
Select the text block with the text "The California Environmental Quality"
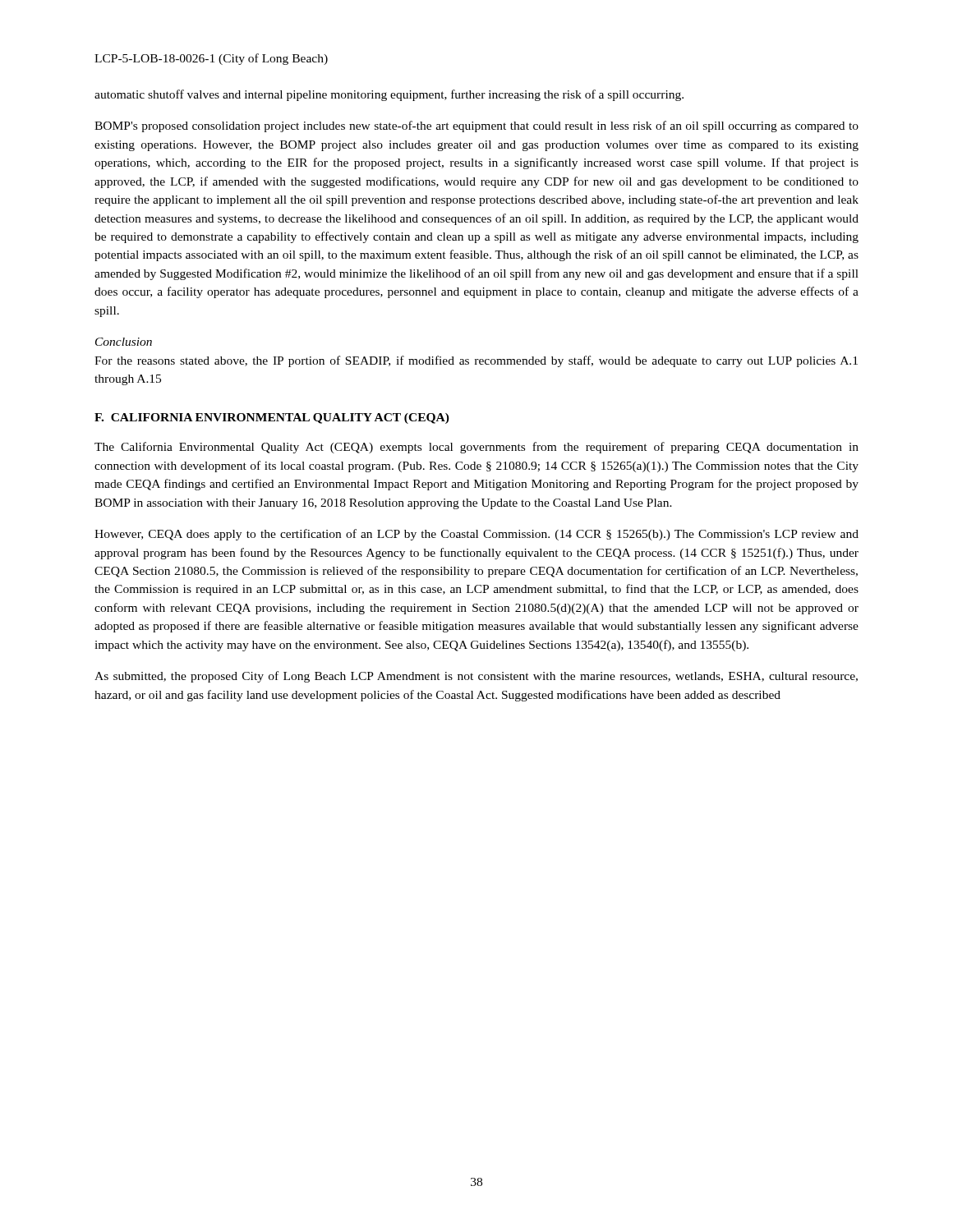coord(476,474)
